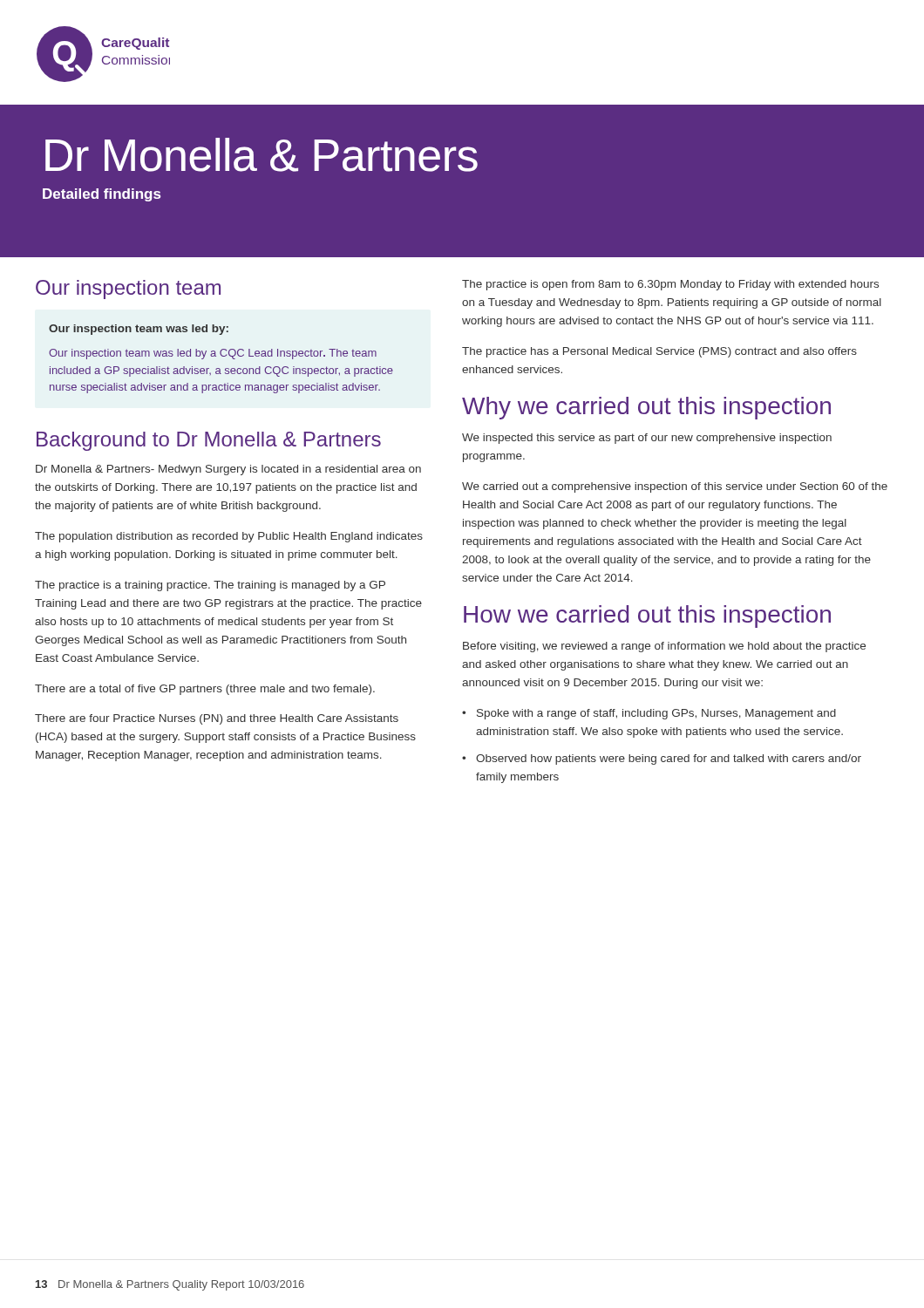The image size is (924, 1308).
Task: Locate the text starting "We inspected this service as"
Action: pyautogui.click(x=647, y=447)
